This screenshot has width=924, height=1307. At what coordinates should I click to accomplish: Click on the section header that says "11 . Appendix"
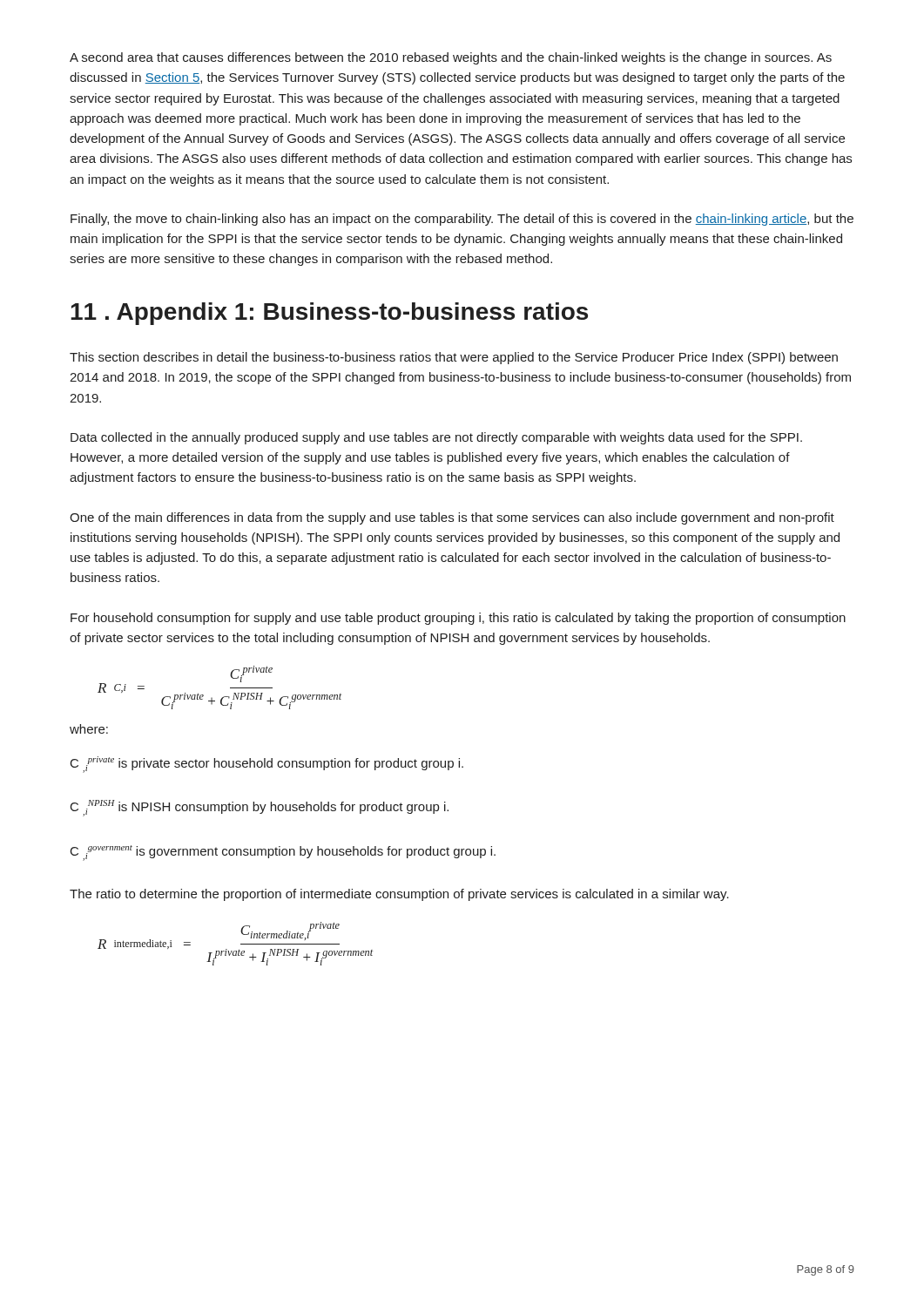[329, 311]
